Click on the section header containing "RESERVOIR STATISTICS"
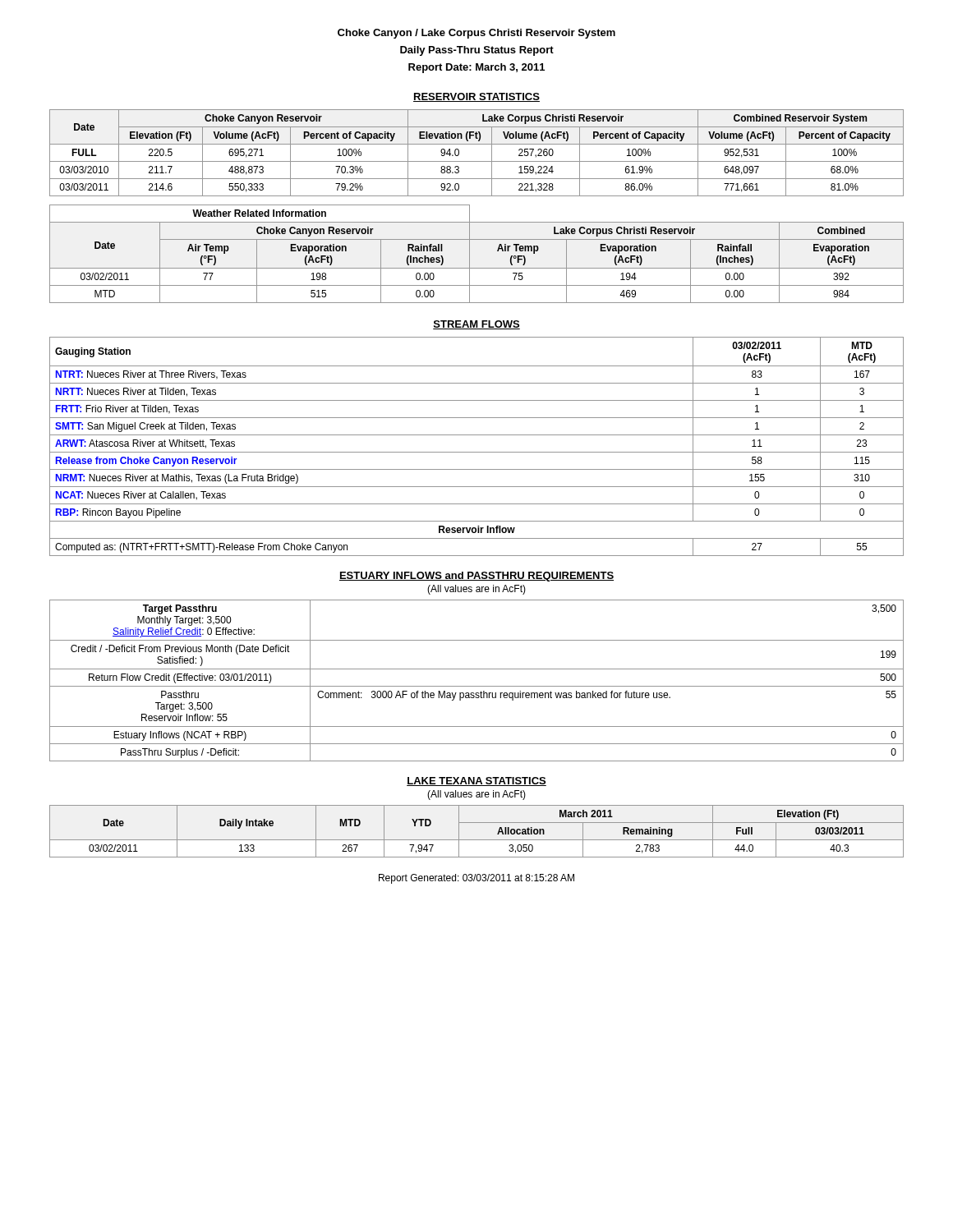The image size is (953, 1232). coord(476,97)
